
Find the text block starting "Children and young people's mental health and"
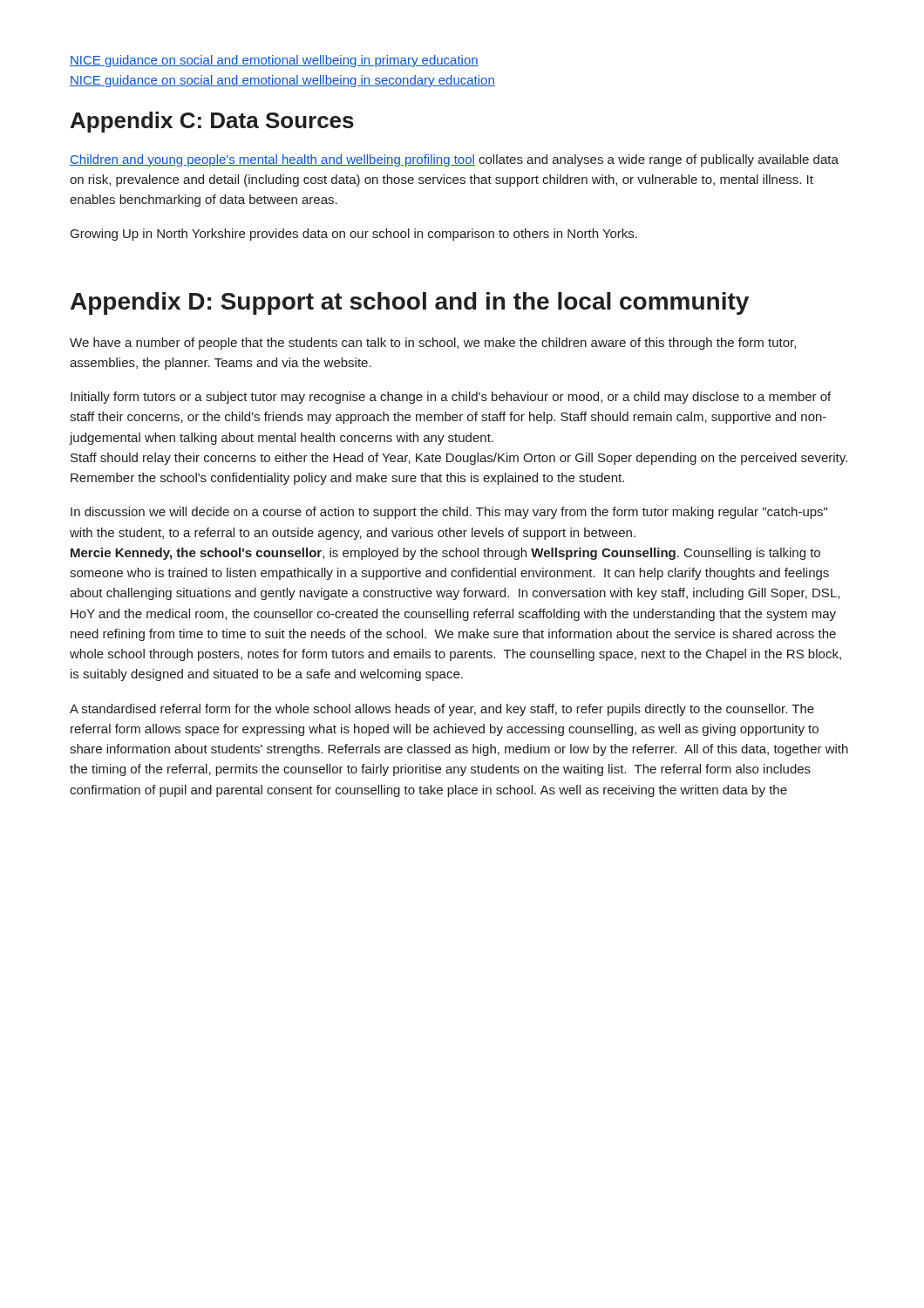454,179
